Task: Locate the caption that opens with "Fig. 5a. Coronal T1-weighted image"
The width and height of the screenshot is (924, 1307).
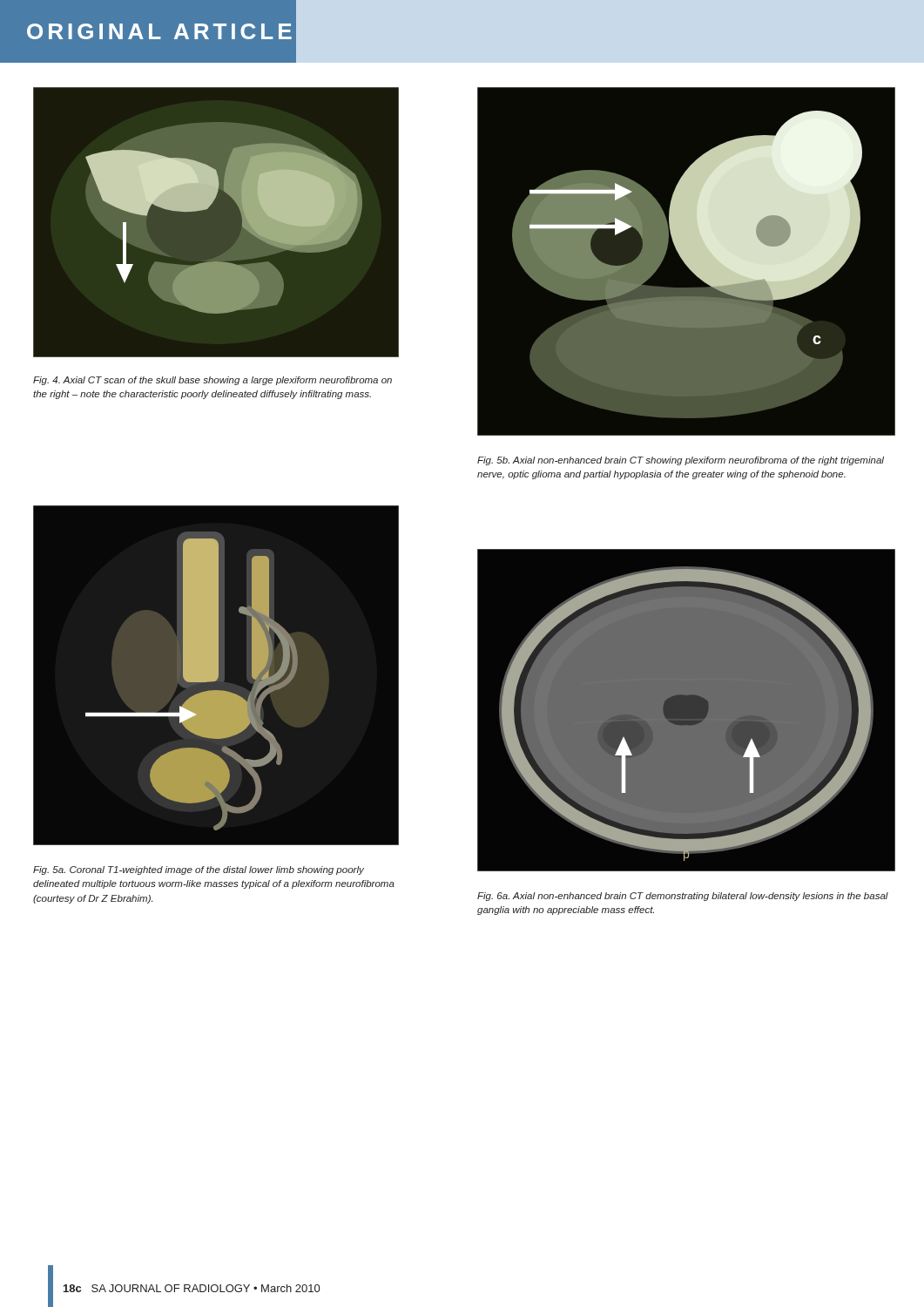Action: point(216,884)
